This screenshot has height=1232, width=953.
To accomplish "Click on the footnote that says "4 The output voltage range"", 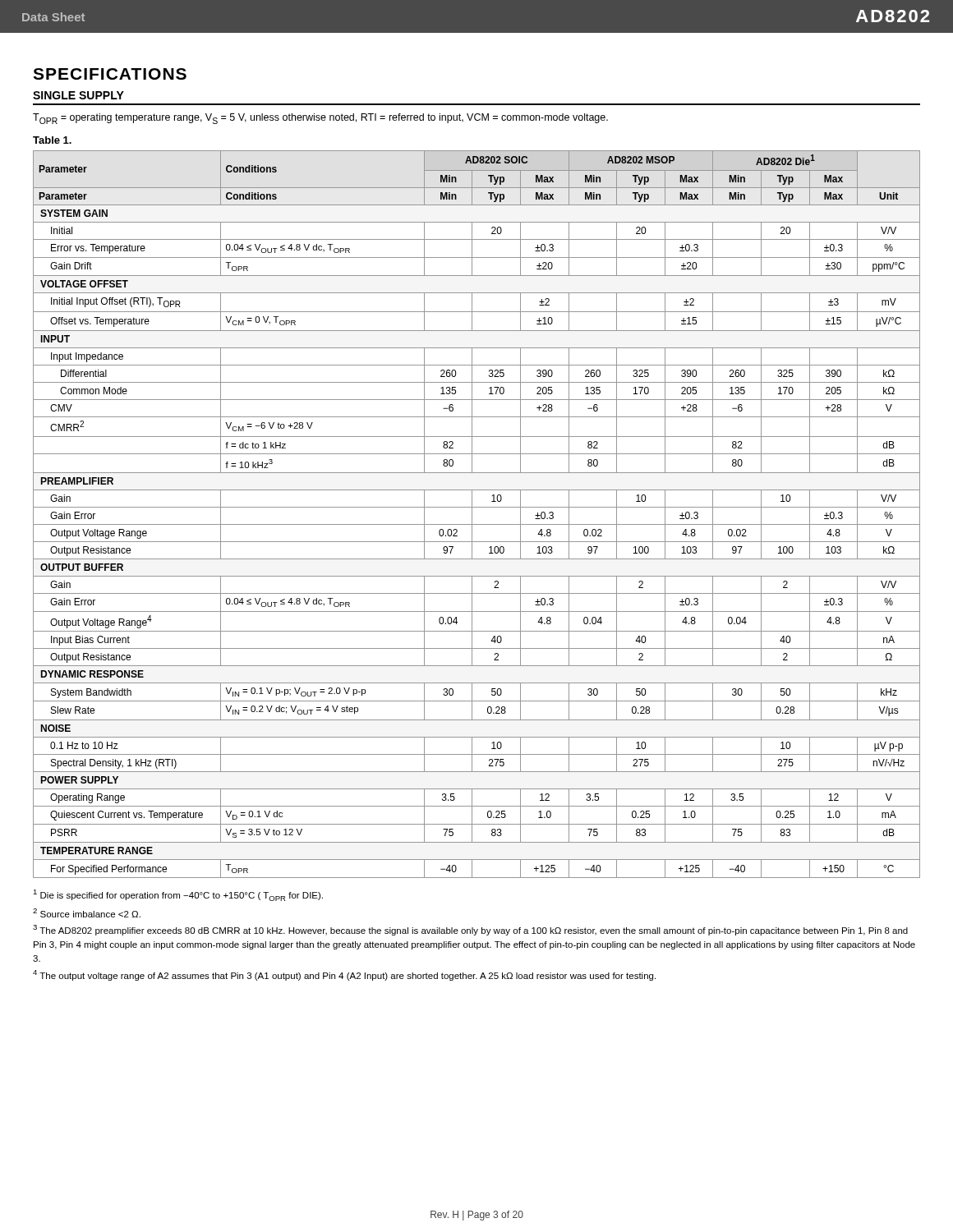I will click(x=345, y=974).
